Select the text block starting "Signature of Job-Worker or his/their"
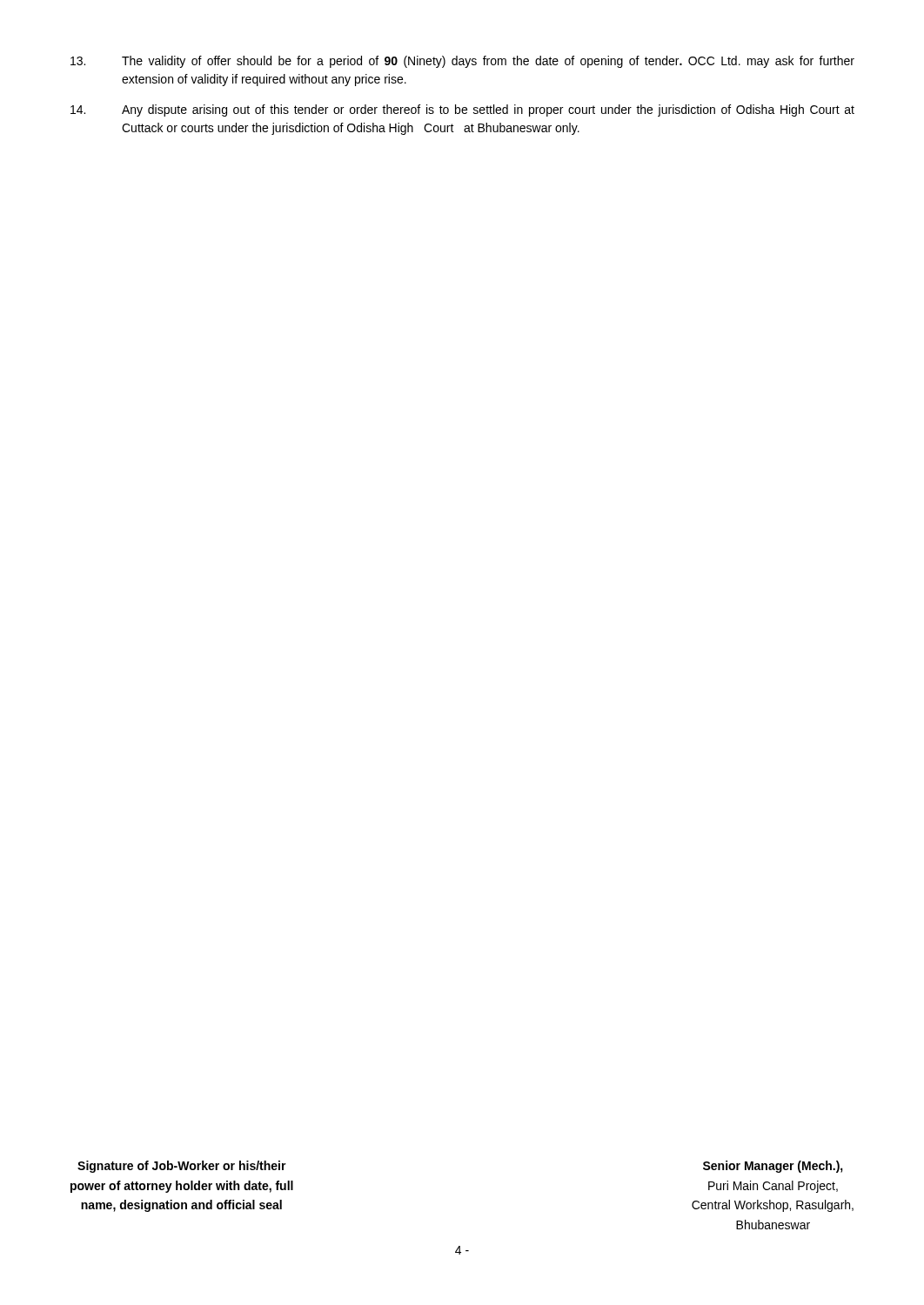The height and width of the screenshot is (1305, 924). 182,1186
